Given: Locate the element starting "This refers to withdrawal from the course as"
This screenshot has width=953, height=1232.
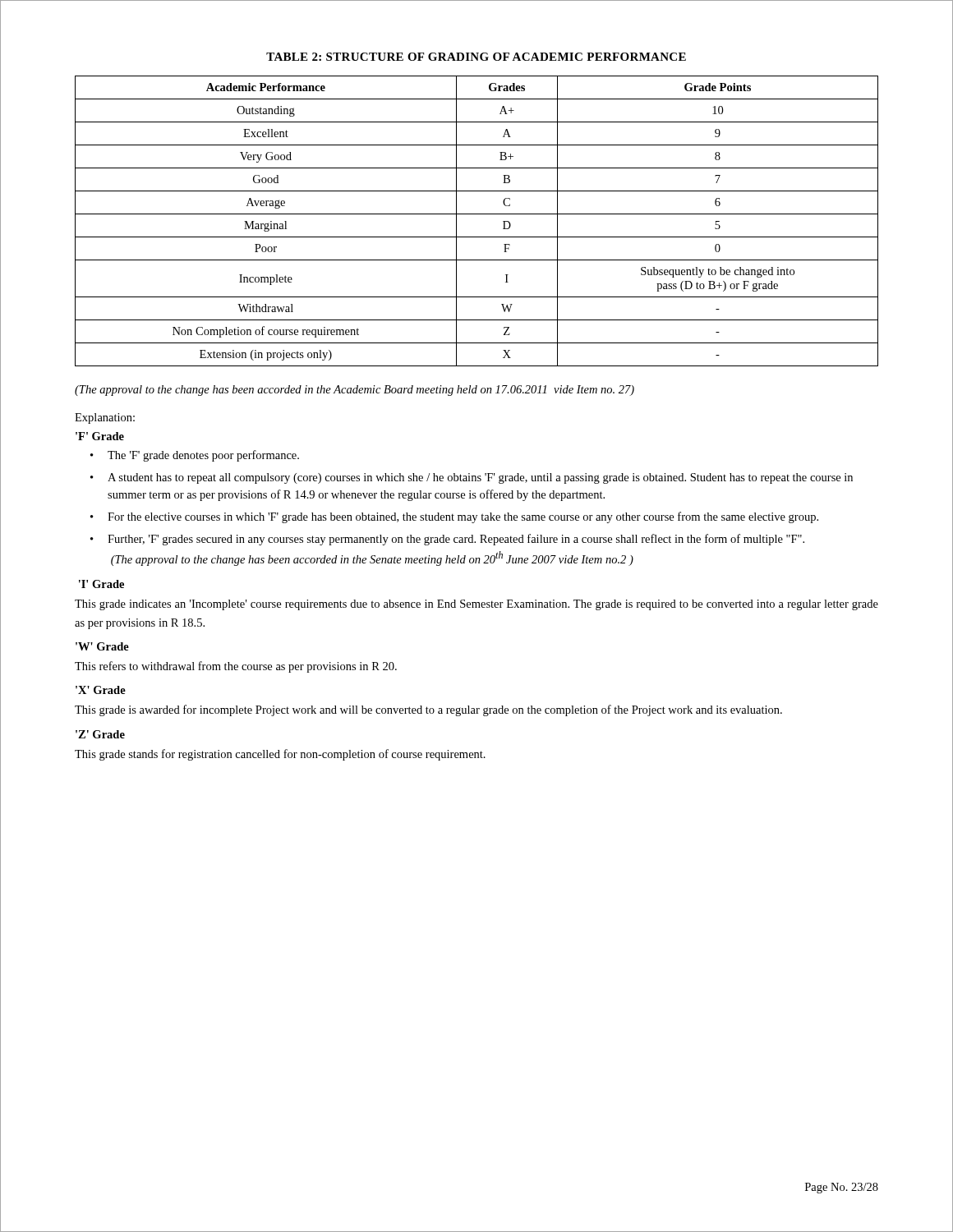Looking at the screenshot, I should 236,666.
